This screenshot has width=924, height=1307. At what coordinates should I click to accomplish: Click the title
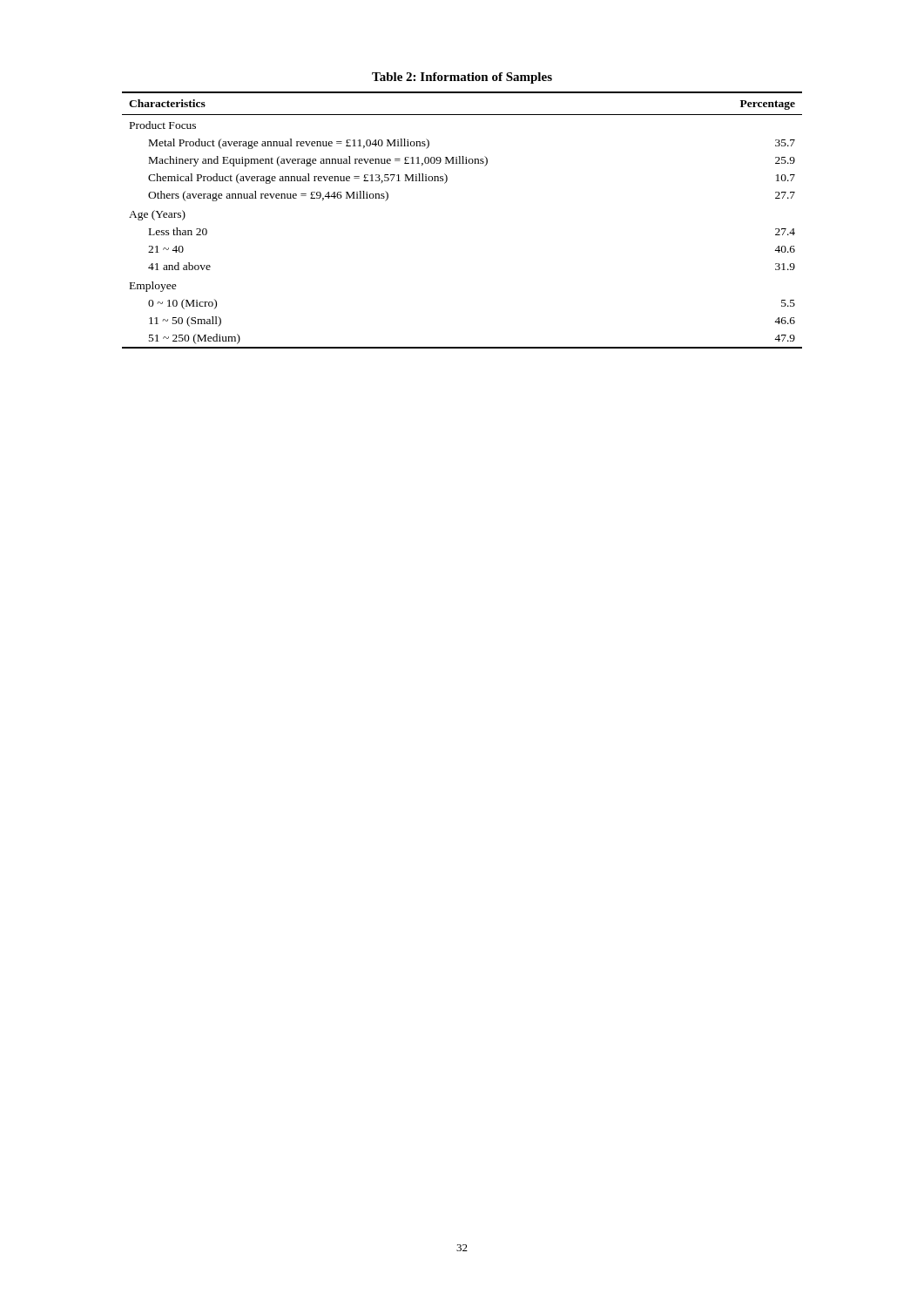462,77
